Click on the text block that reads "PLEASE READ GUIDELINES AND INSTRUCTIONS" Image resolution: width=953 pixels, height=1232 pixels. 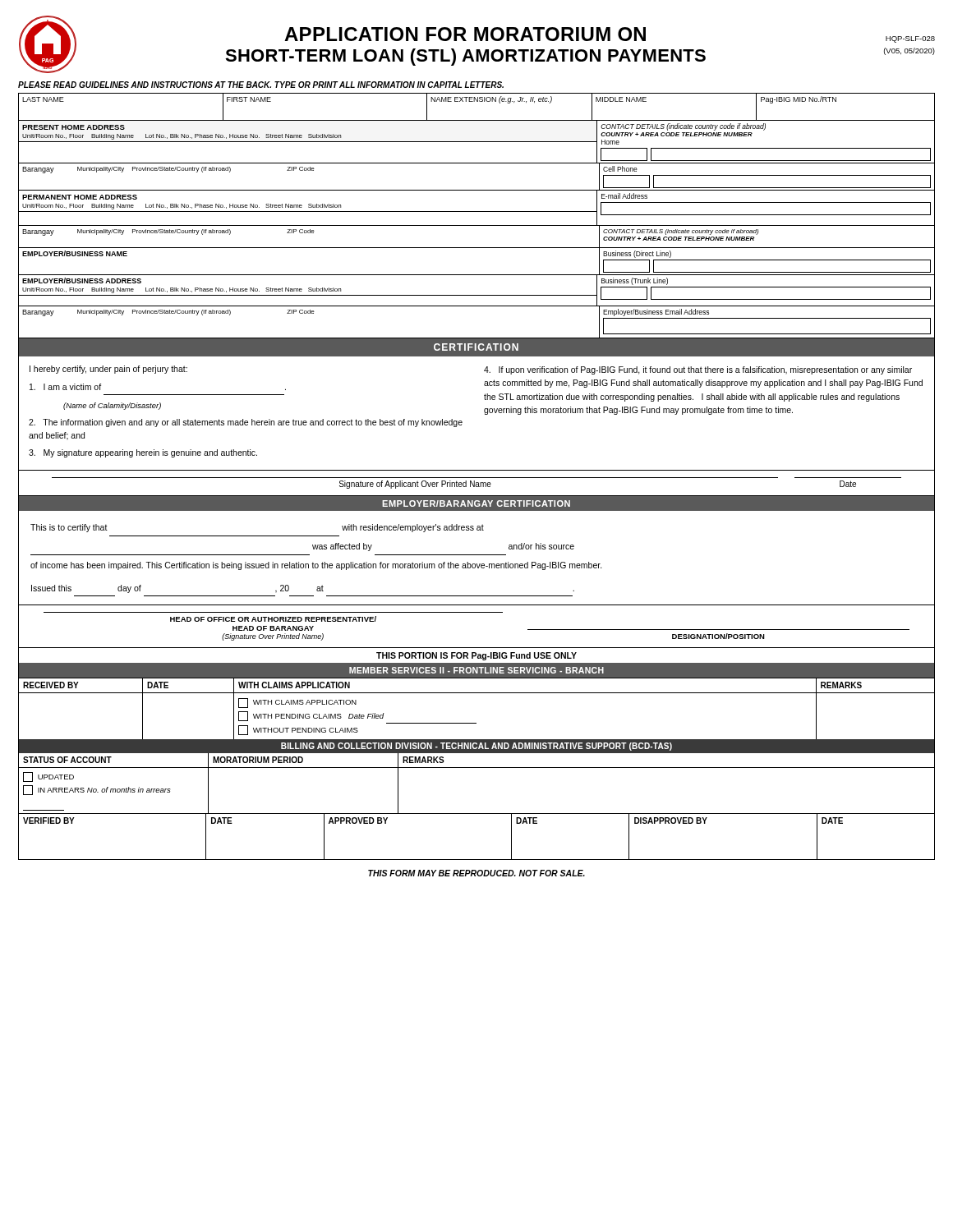[x=261, y=85]
